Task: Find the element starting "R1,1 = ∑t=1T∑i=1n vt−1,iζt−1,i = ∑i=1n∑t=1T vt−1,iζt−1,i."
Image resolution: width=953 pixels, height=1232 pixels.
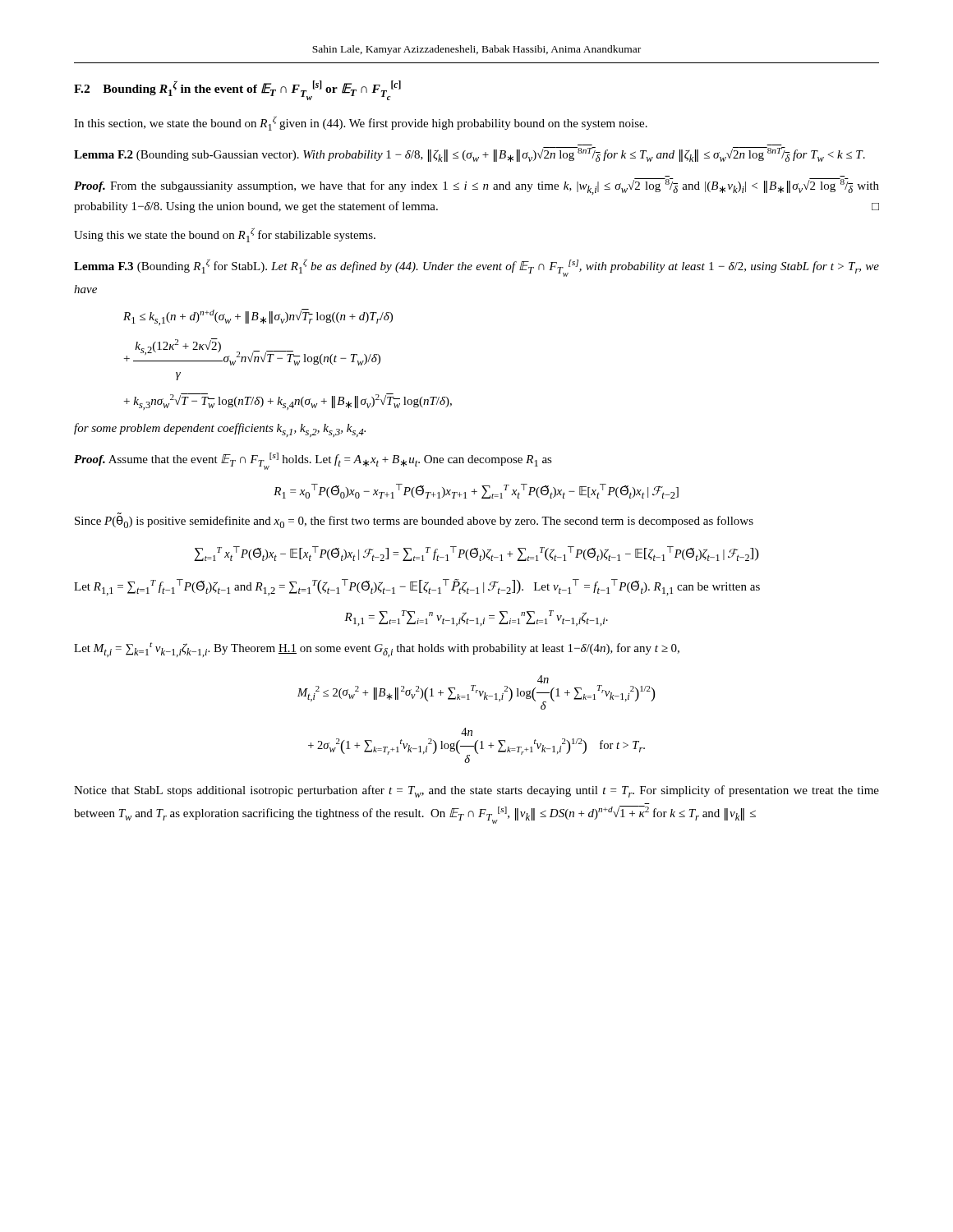Action: tap(476, 617)
